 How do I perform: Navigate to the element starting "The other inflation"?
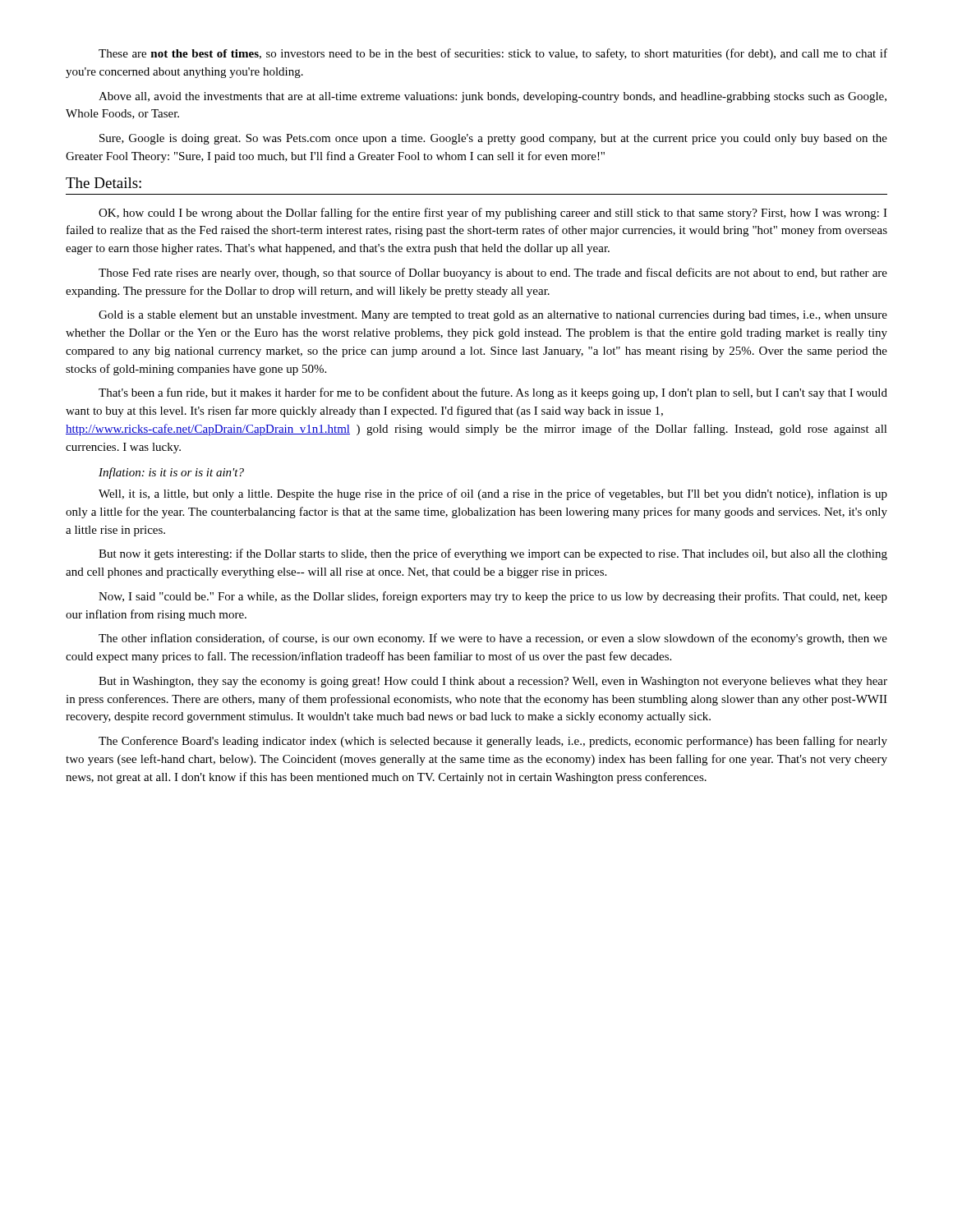pos(476,708)
